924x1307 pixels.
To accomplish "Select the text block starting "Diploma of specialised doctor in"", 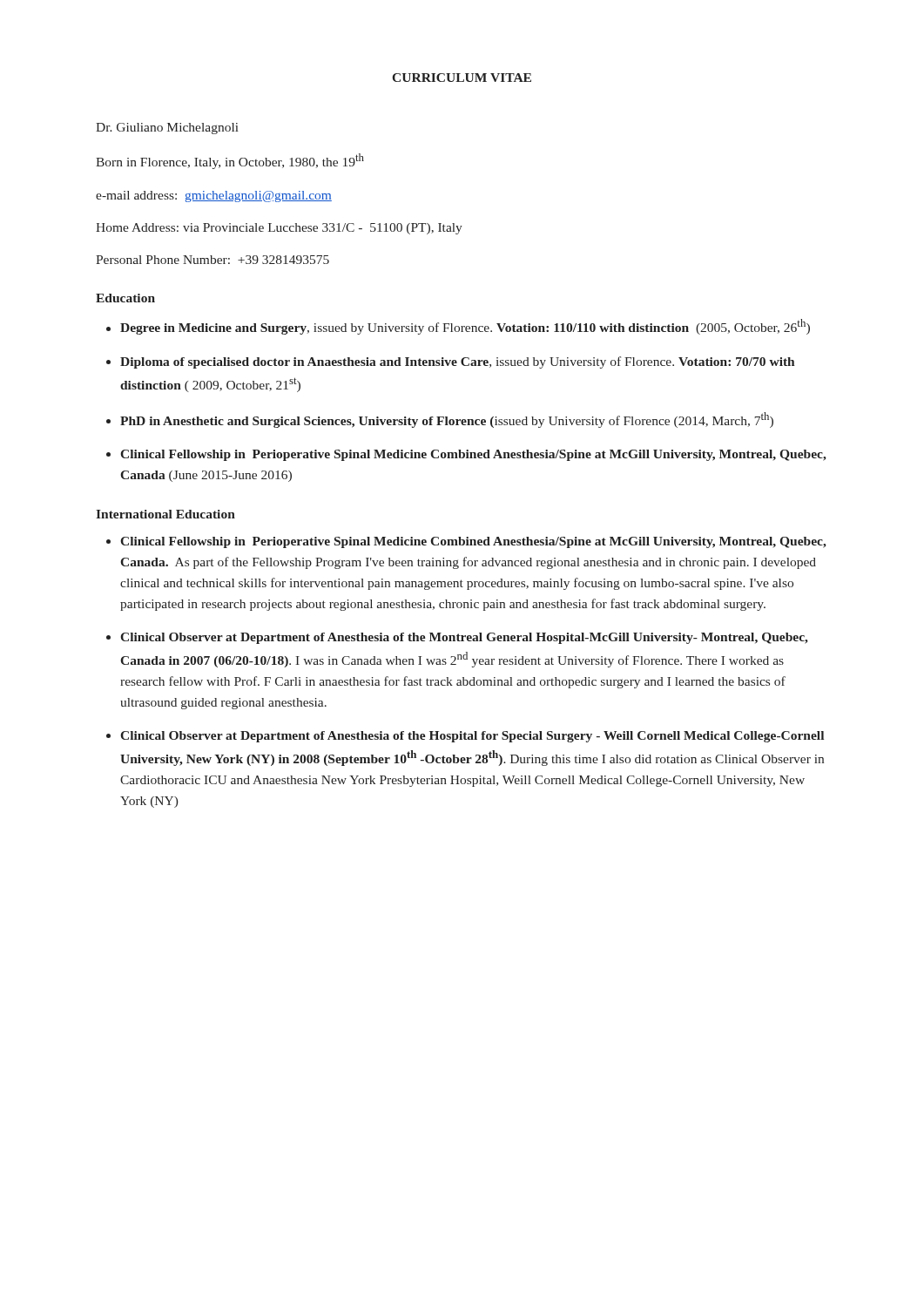I will coord(458,373).
